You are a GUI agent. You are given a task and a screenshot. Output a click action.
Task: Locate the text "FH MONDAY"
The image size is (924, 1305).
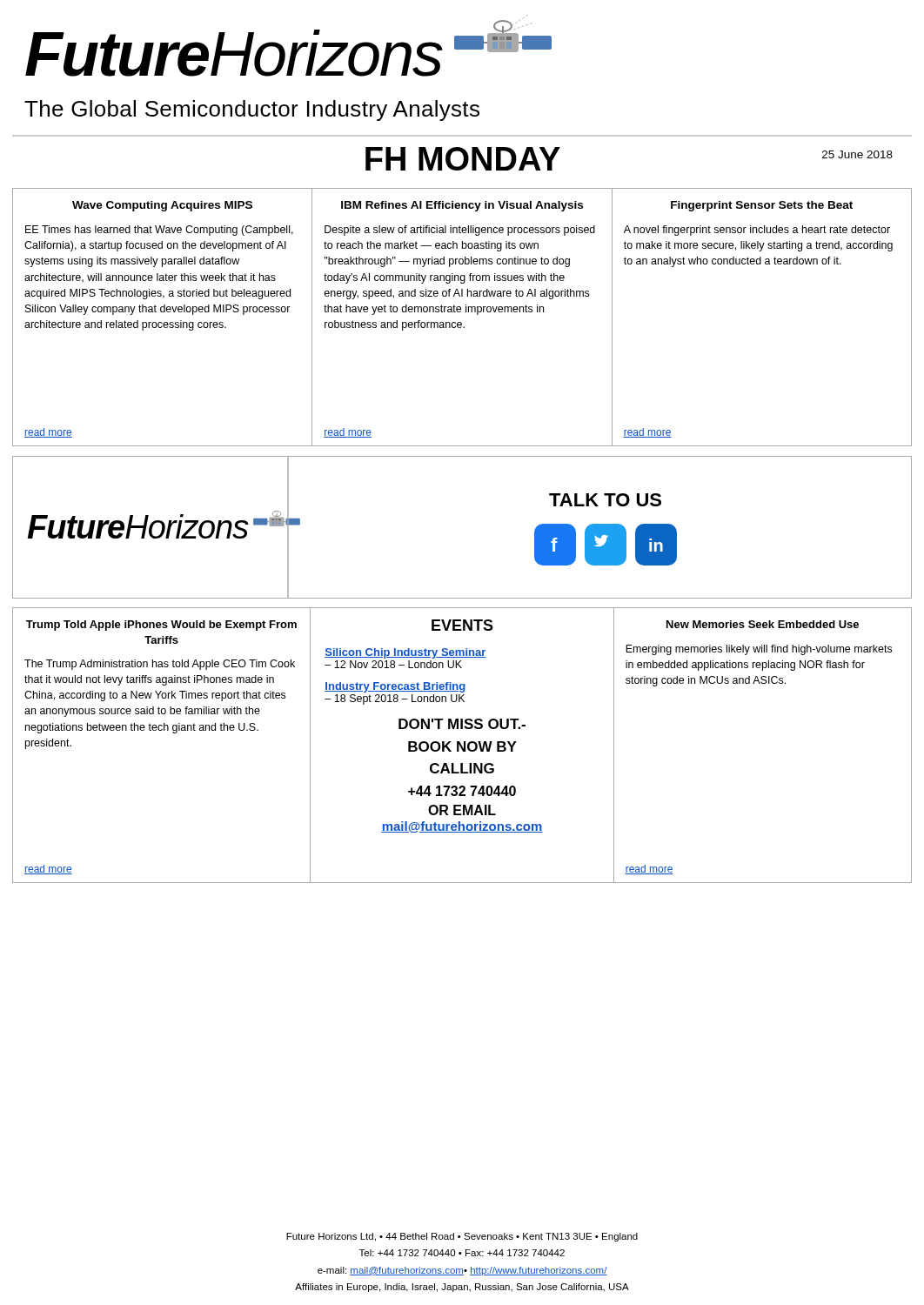(x=462, y=159)
